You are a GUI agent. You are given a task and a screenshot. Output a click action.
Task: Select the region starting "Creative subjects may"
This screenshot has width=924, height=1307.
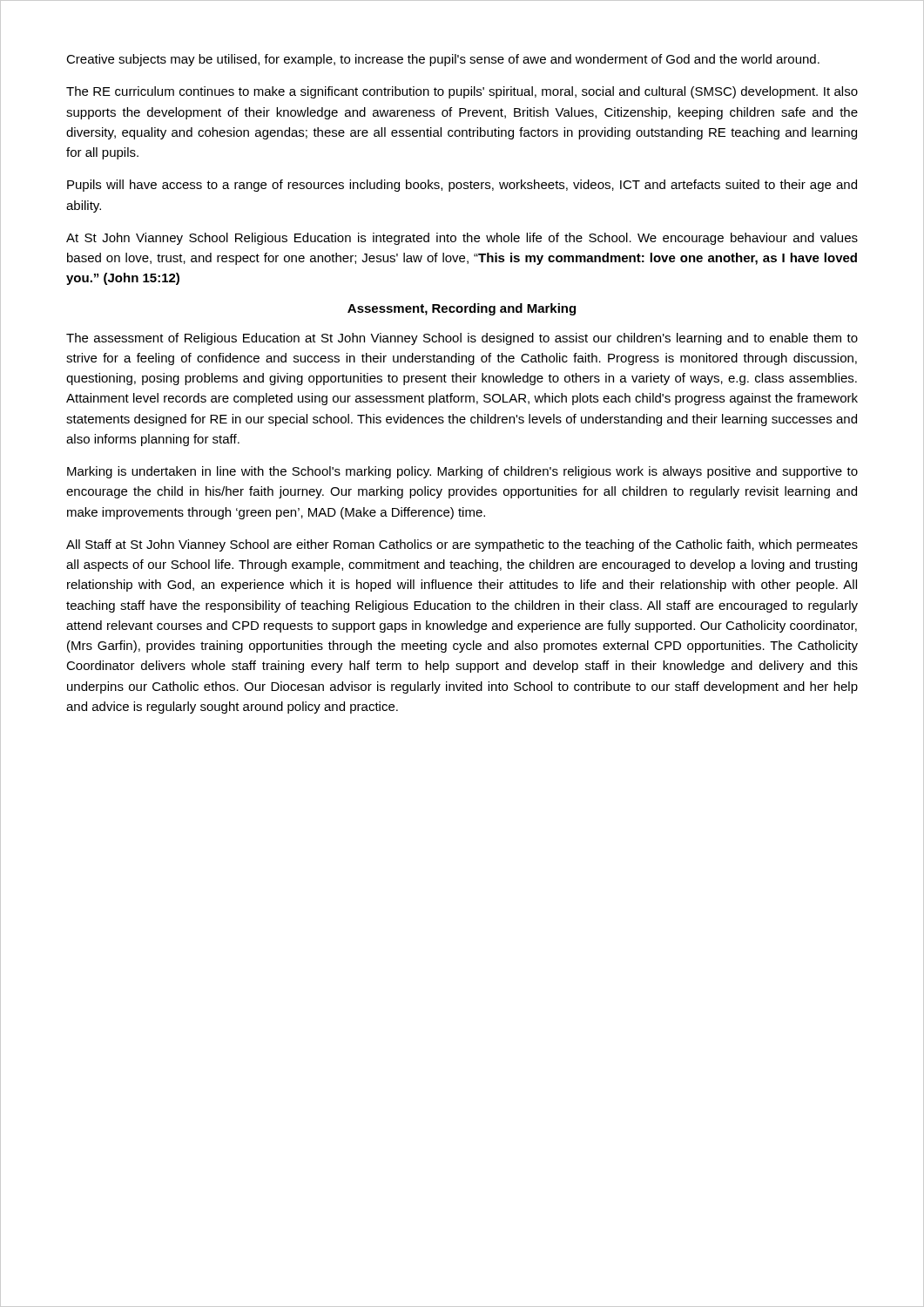[443, 59]
